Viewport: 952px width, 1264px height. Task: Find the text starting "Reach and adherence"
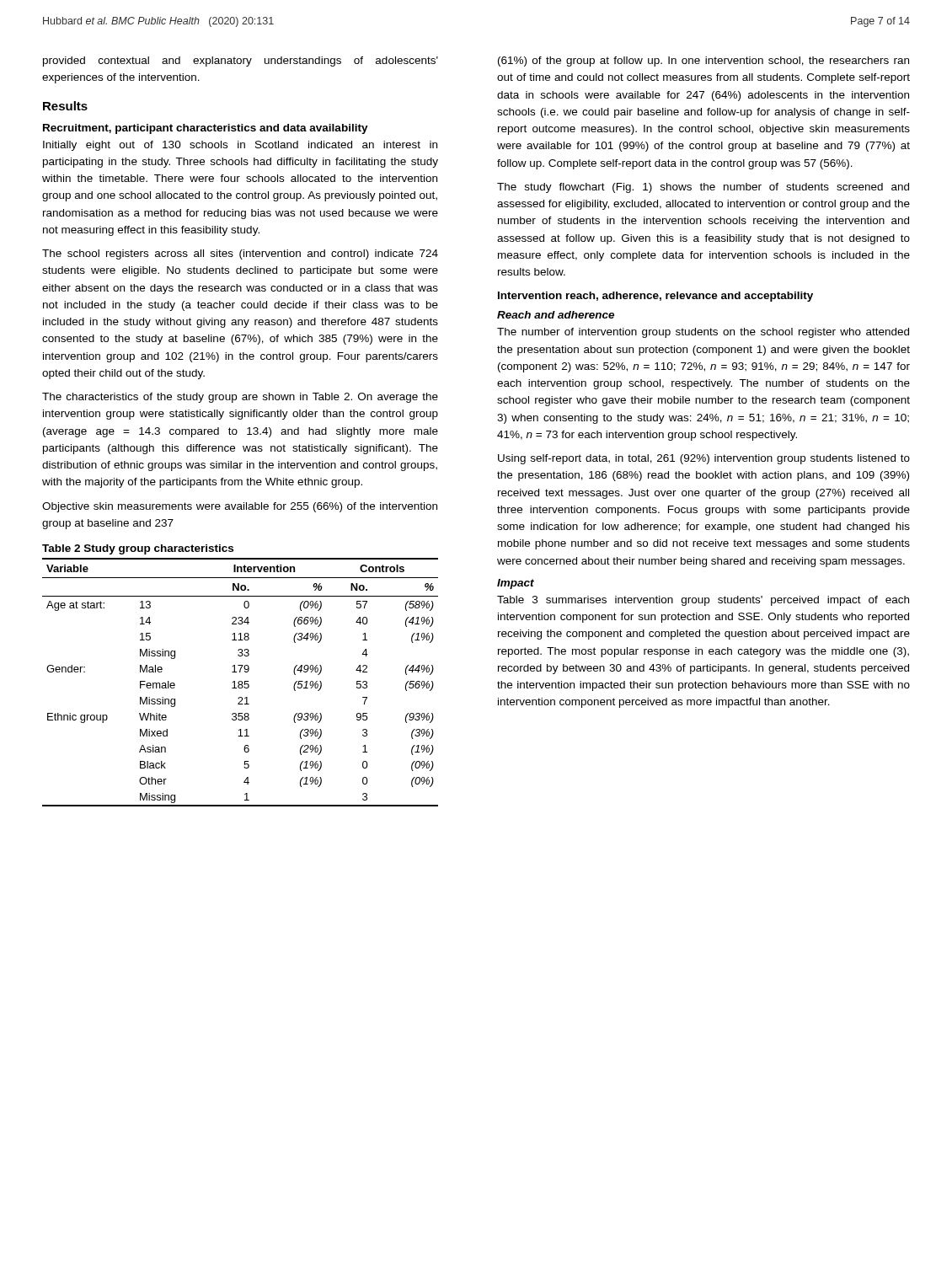556,315
